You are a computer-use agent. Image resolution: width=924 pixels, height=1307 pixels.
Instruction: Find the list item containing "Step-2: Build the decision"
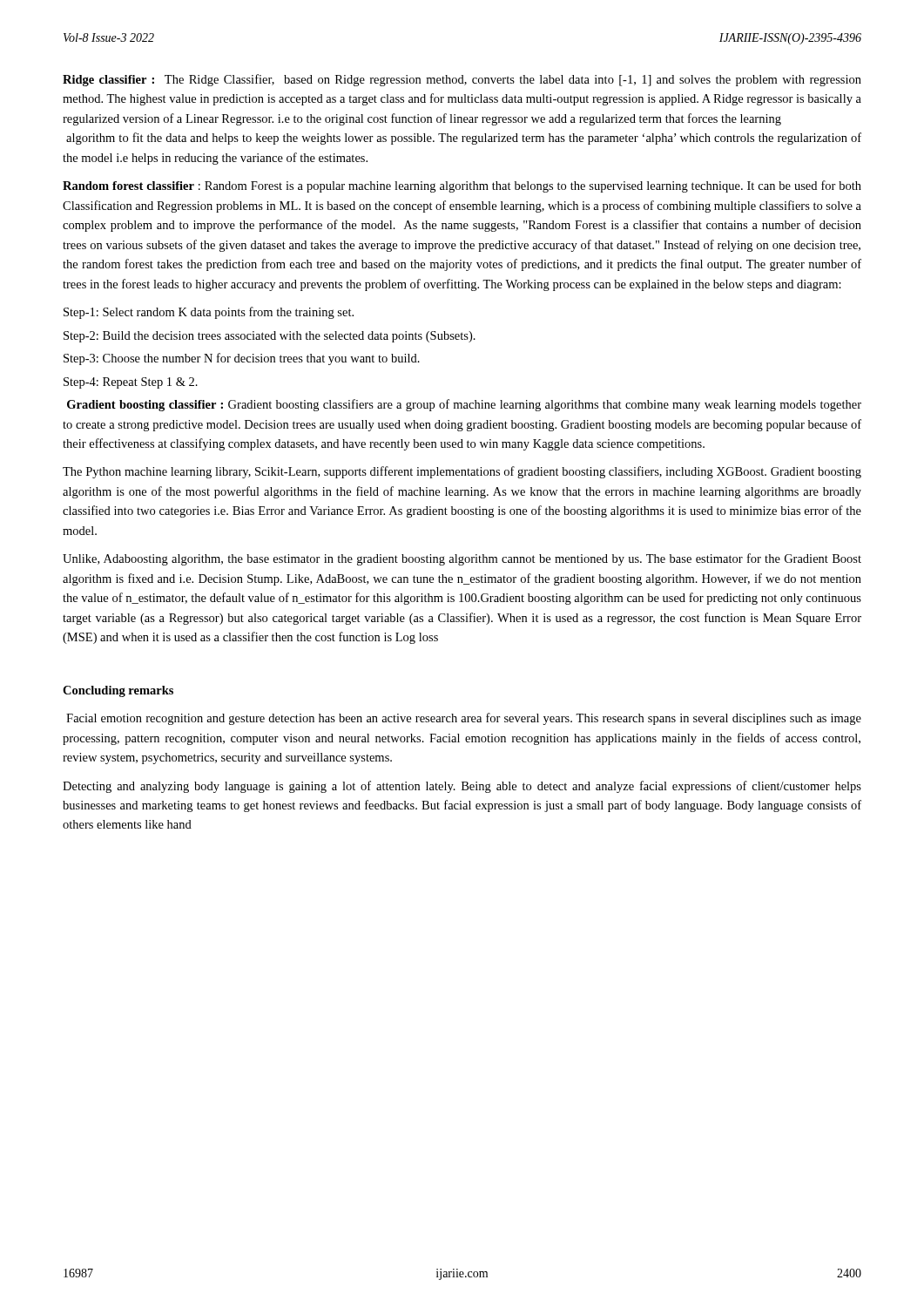coord(269,335)
